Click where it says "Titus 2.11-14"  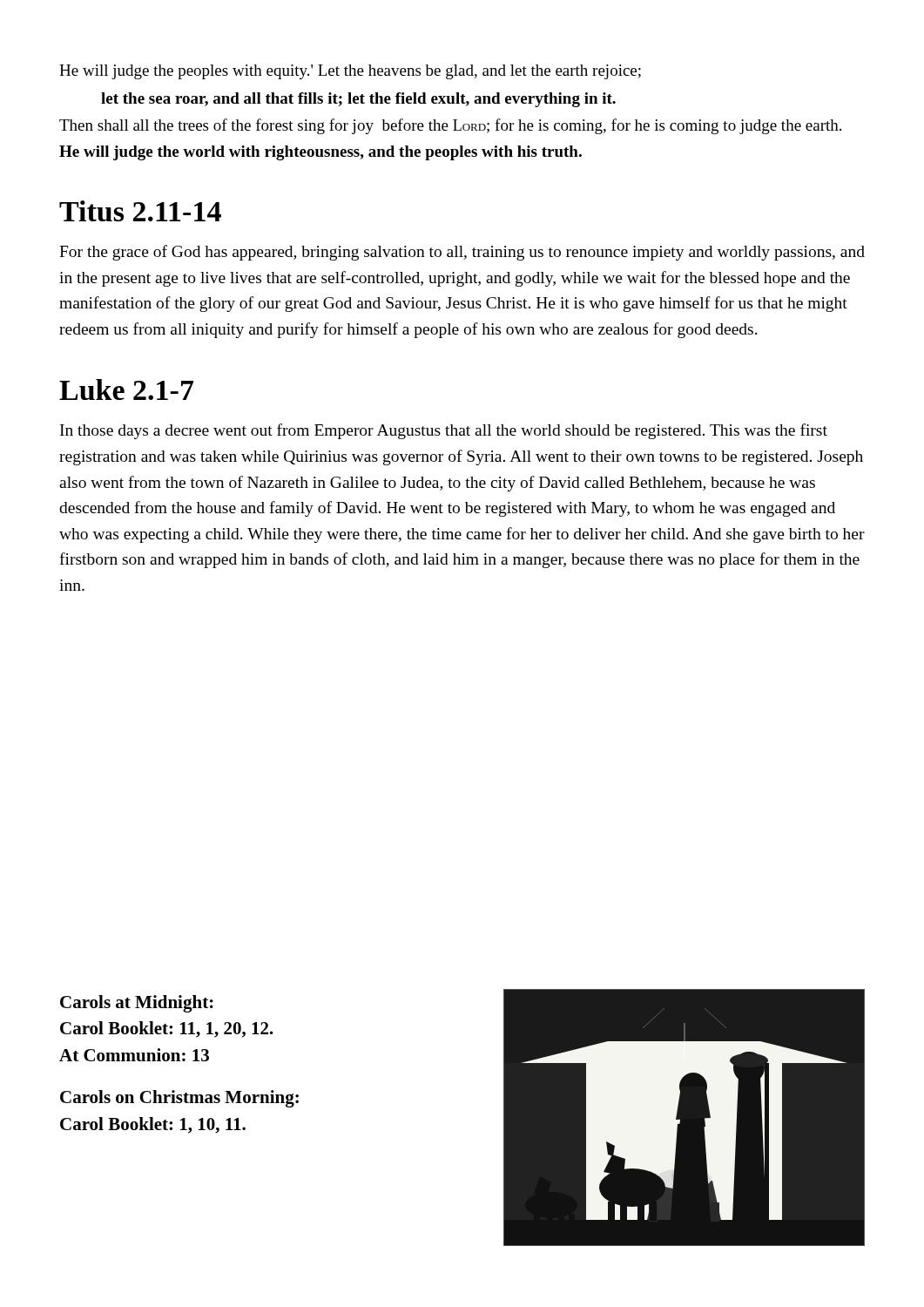(140, 211)
